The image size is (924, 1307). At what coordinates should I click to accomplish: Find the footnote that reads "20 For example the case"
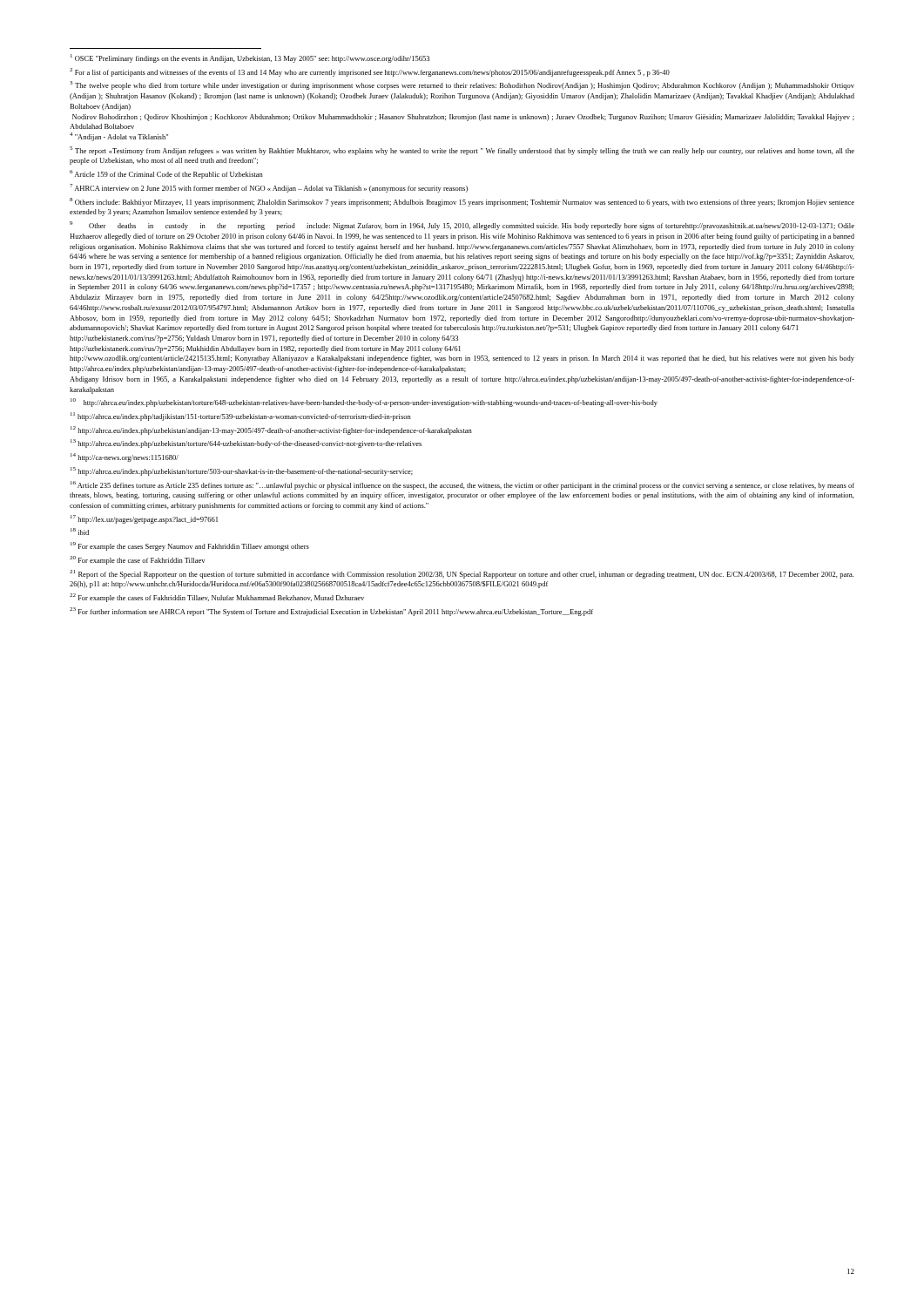pos(137,560)
